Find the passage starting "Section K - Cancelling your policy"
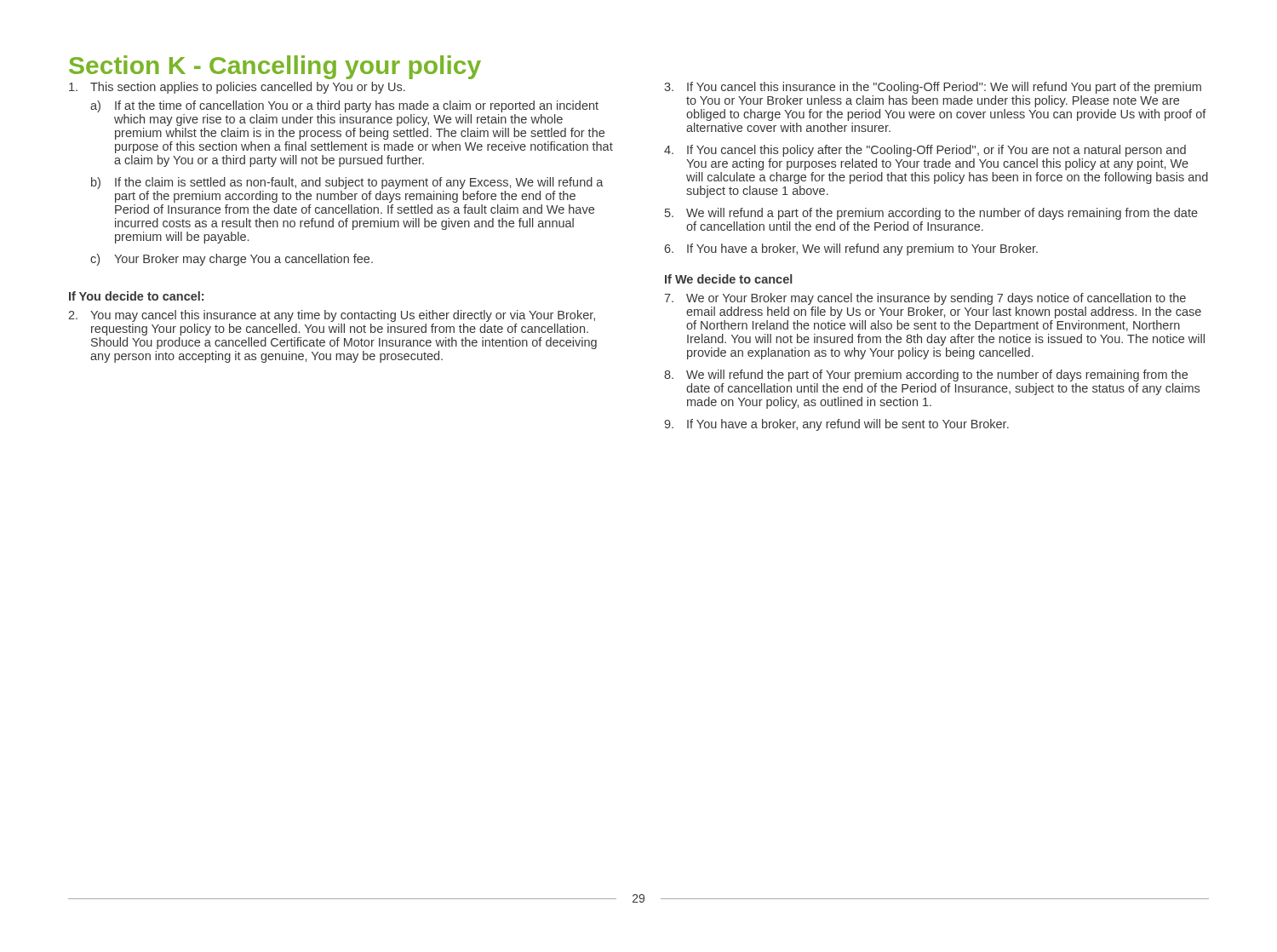Viewport: 1277px width, 952px height. (275, 65)
